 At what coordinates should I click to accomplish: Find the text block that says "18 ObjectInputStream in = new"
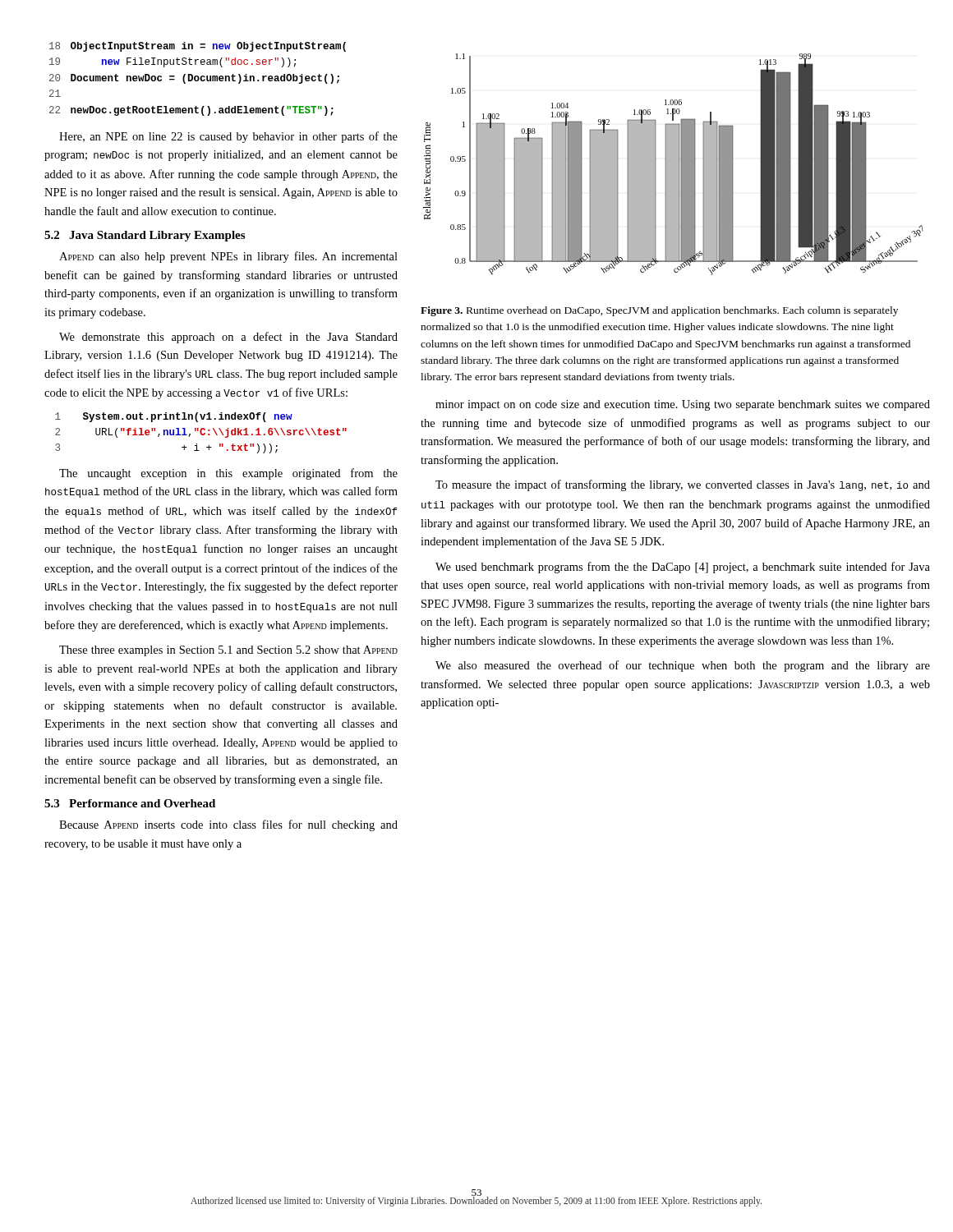point(221,79)
